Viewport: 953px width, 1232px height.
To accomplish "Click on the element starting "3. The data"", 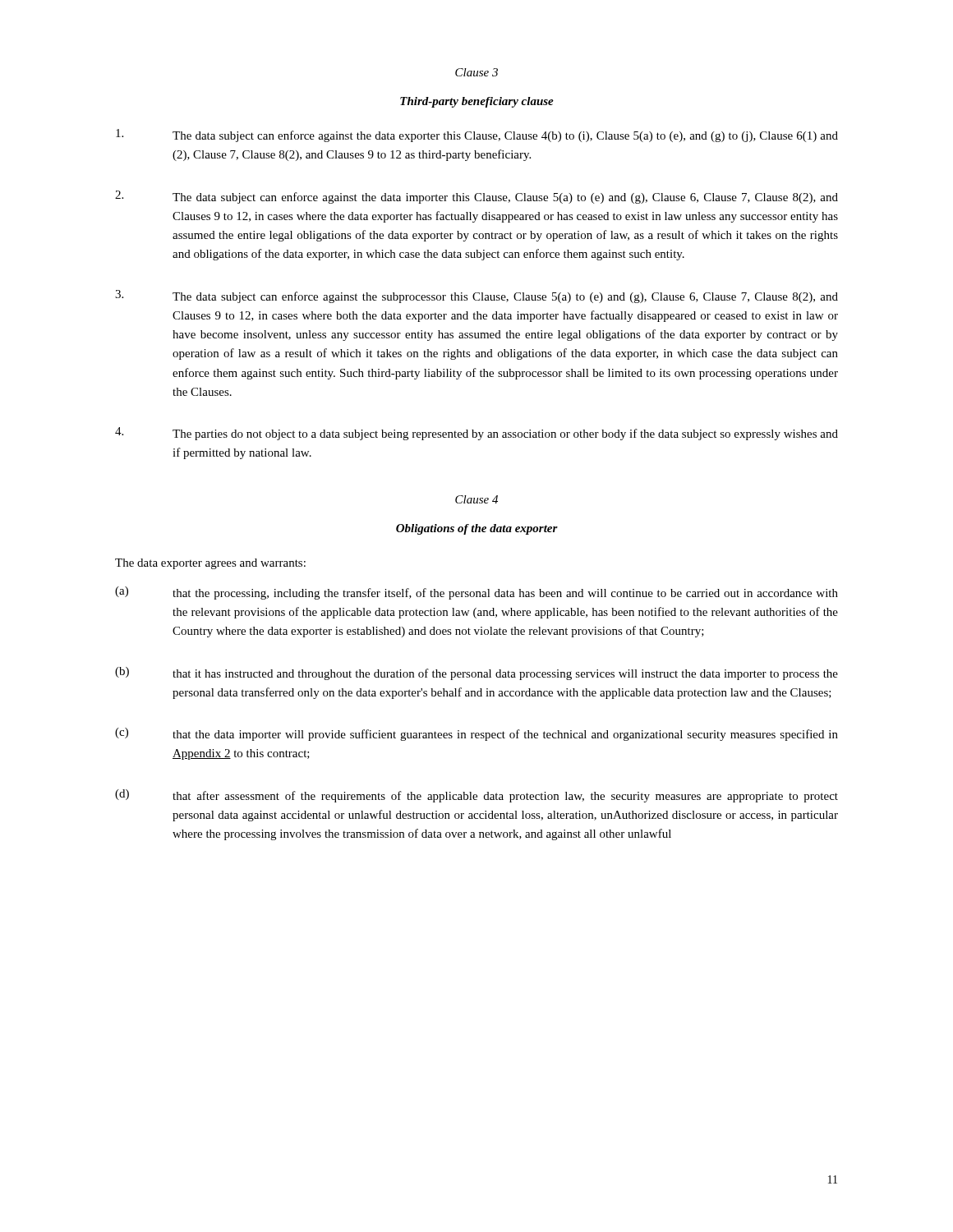I will pyautogui.click(x=476, y=344).
